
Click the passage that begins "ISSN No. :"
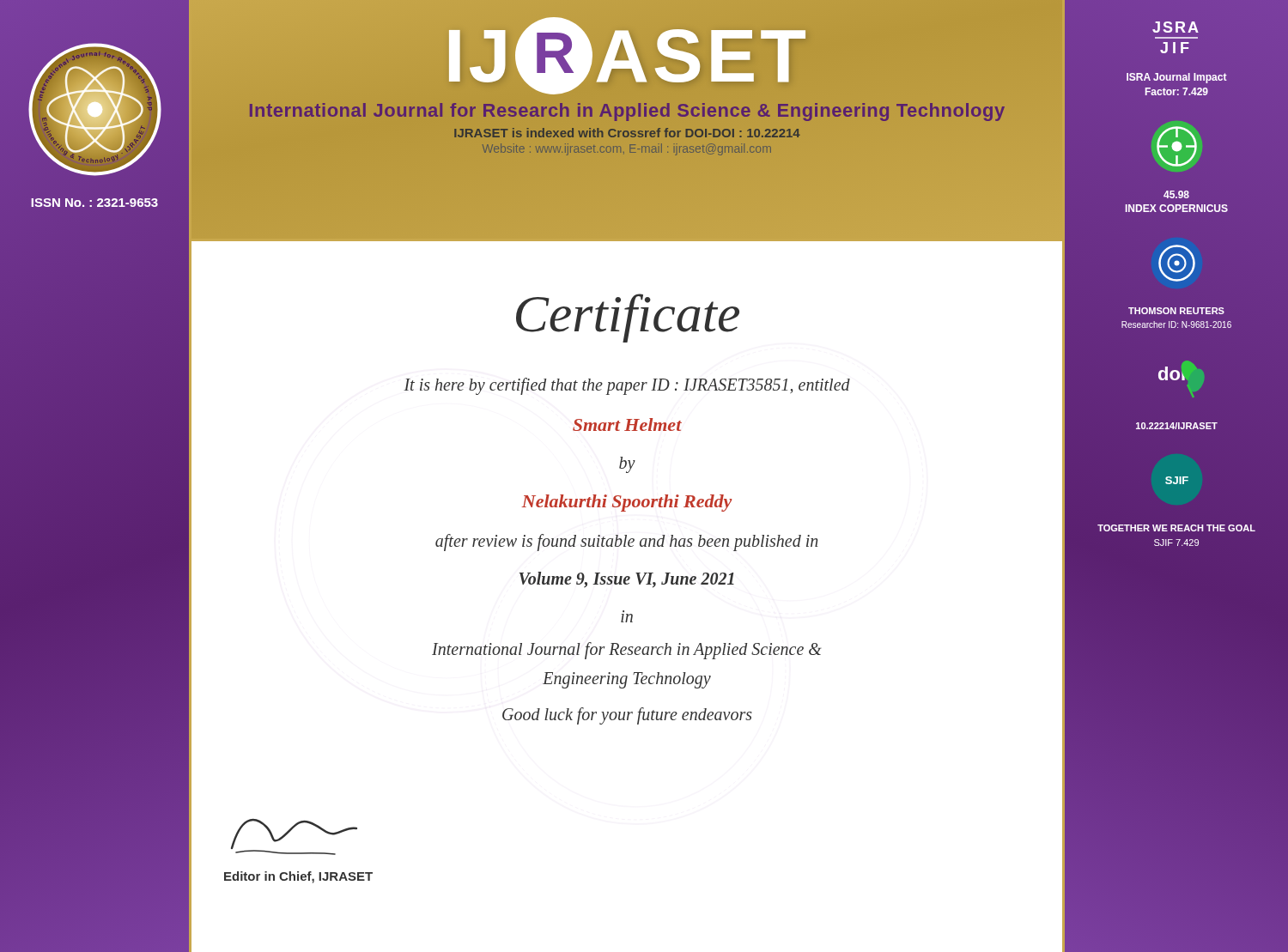point(94,202)
